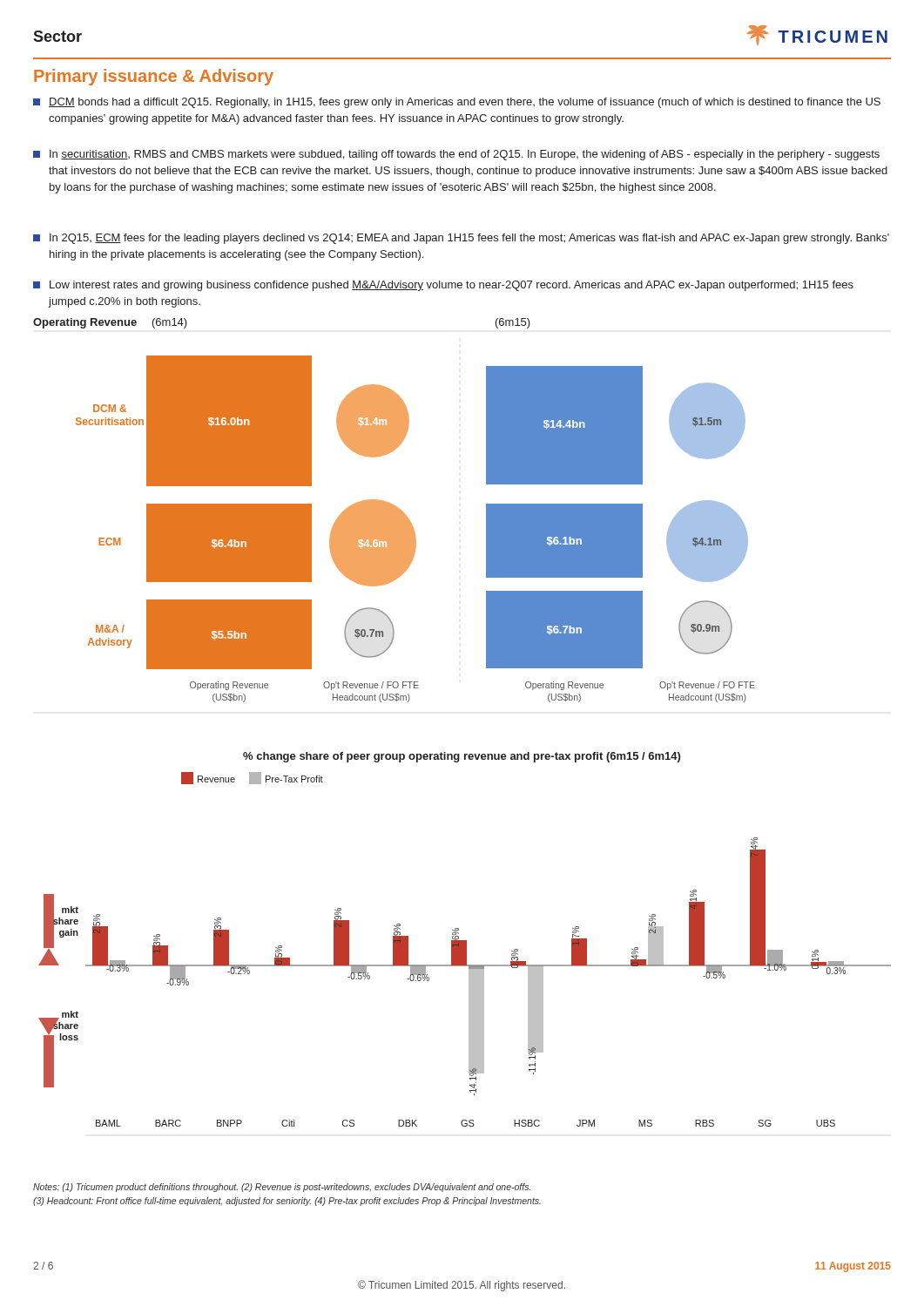Locate the grouped bar chart
The width and height of the screenshot is (924, 1307).
462,530
